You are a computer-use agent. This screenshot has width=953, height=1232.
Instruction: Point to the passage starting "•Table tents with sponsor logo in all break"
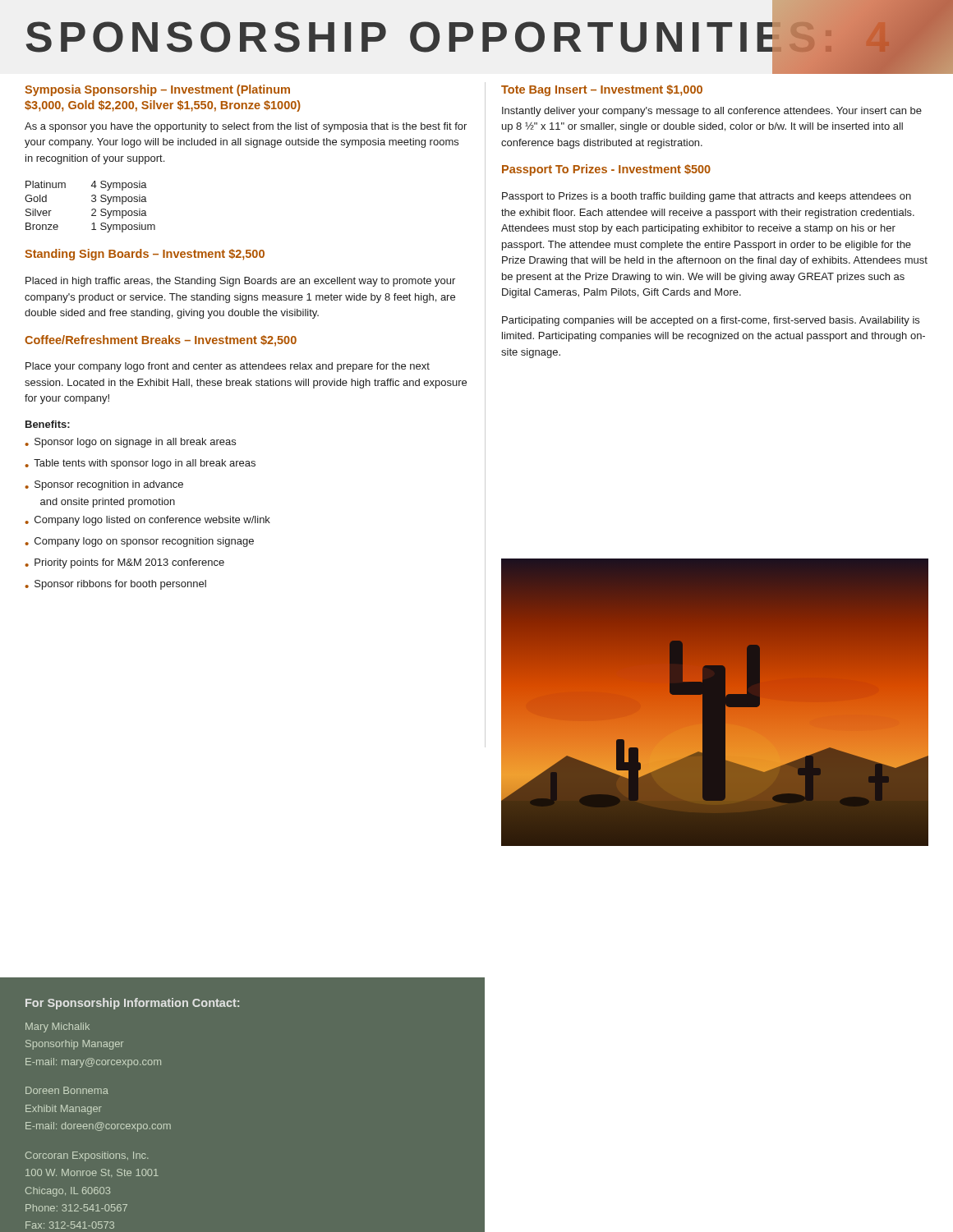tap(140, 465)
